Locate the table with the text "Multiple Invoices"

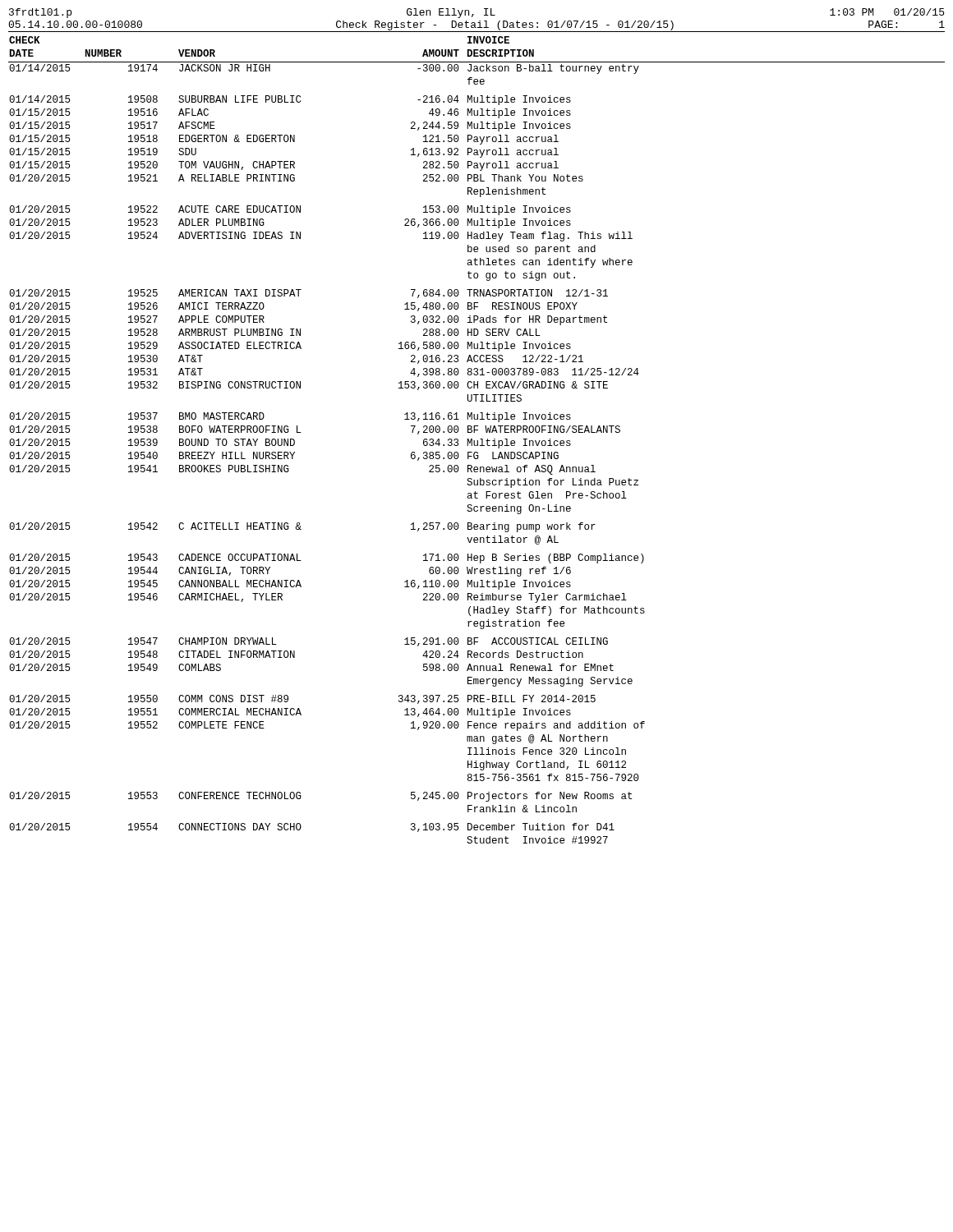(x=476, y=441)
